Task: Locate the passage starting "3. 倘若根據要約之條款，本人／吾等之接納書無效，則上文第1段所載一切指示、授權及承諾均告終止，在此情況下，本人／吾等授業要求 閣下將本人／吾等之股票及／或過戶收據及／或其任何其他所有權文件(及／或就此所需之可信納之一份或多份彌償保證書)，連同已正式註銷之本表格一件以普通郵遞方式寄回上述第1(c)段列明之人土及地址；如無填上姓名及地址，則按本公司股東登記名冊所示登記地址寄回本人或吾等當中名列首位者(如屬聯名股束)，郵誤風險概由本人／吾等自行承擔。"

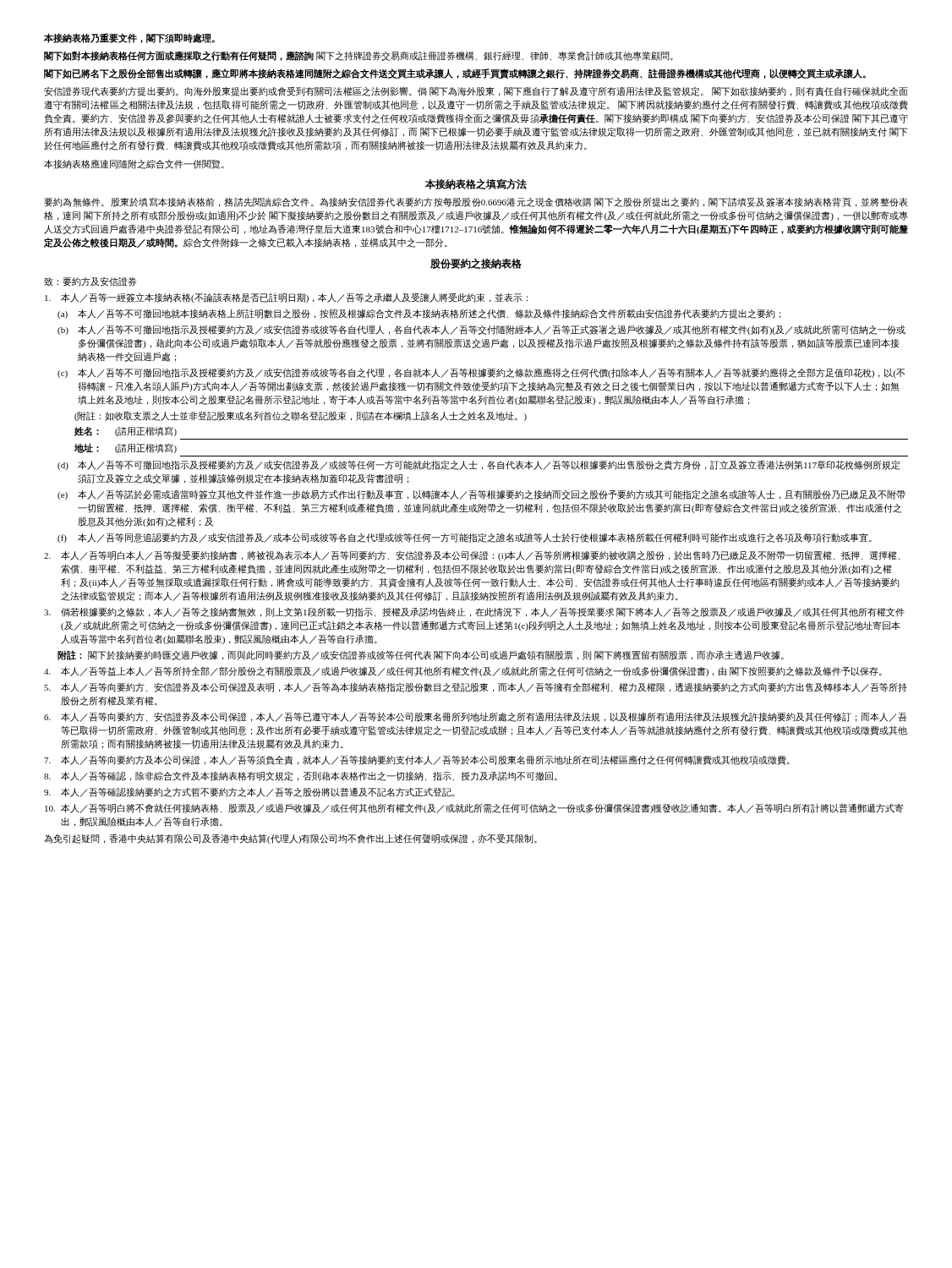Action: (476, 627)
